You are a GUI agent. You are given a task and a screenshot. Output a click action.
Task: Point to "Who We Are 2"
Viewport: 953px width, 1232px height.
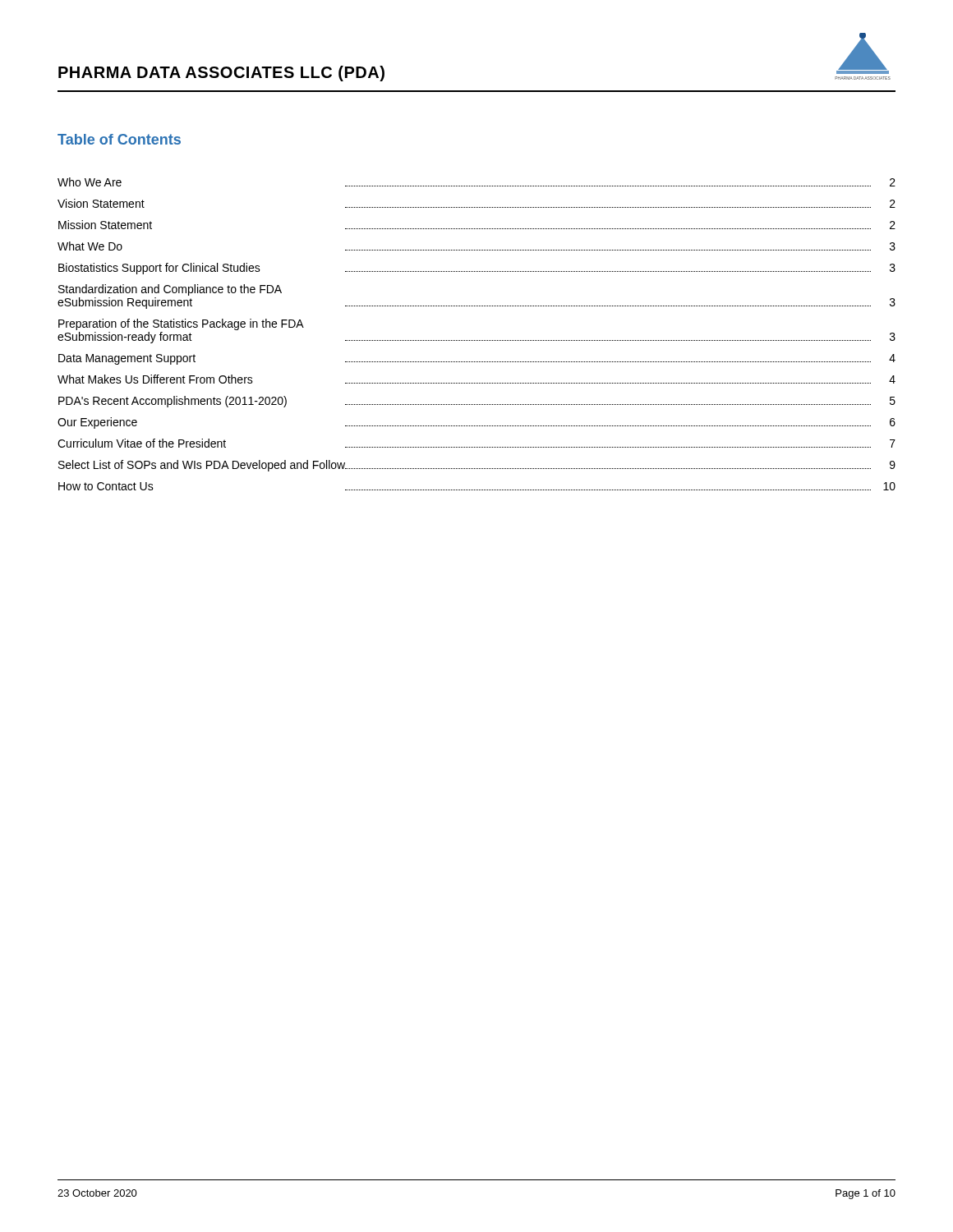pos(476,182)
